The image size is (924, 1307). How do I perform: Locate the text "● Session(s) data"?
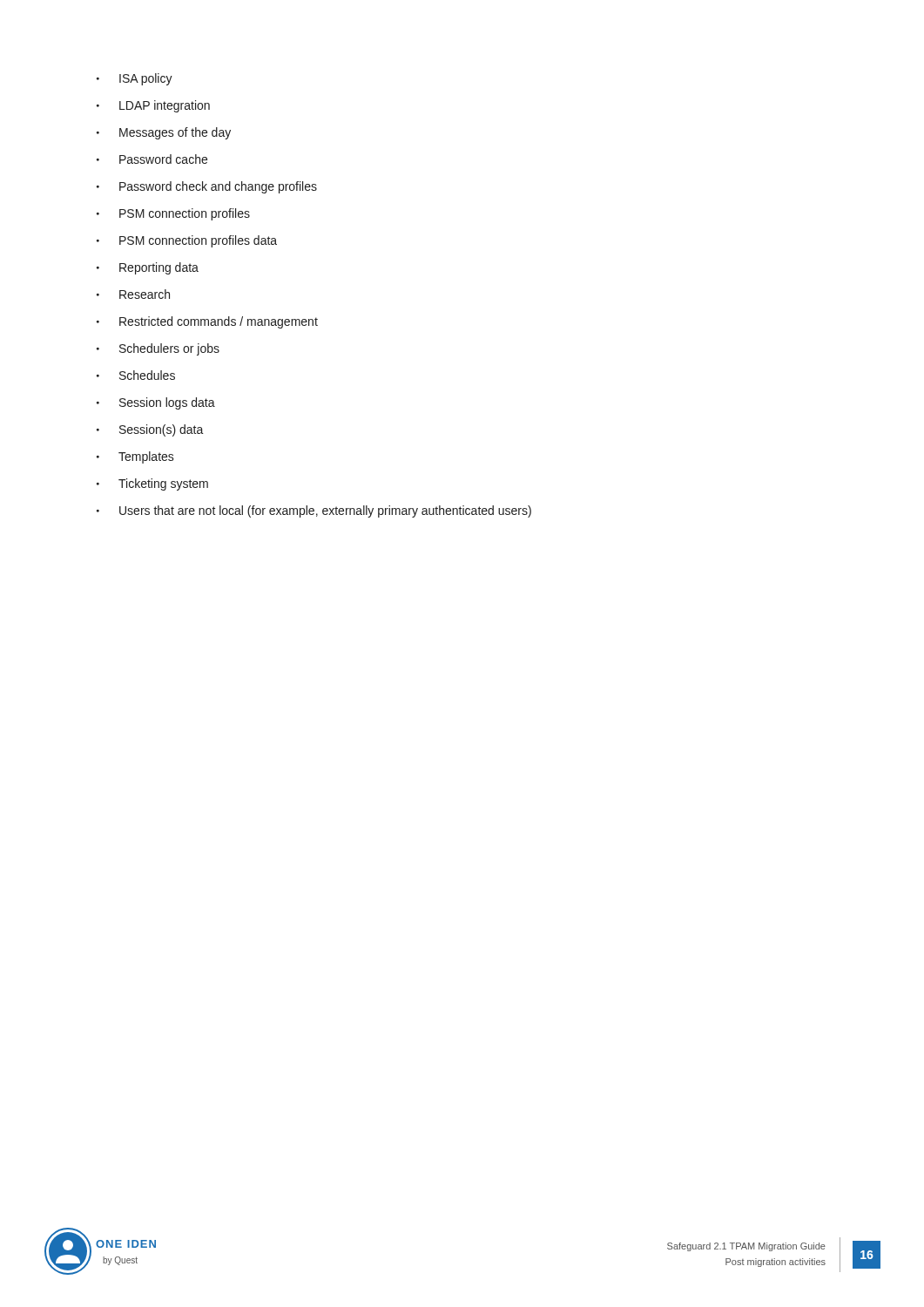pyautogui.click(x=150, y=430)
